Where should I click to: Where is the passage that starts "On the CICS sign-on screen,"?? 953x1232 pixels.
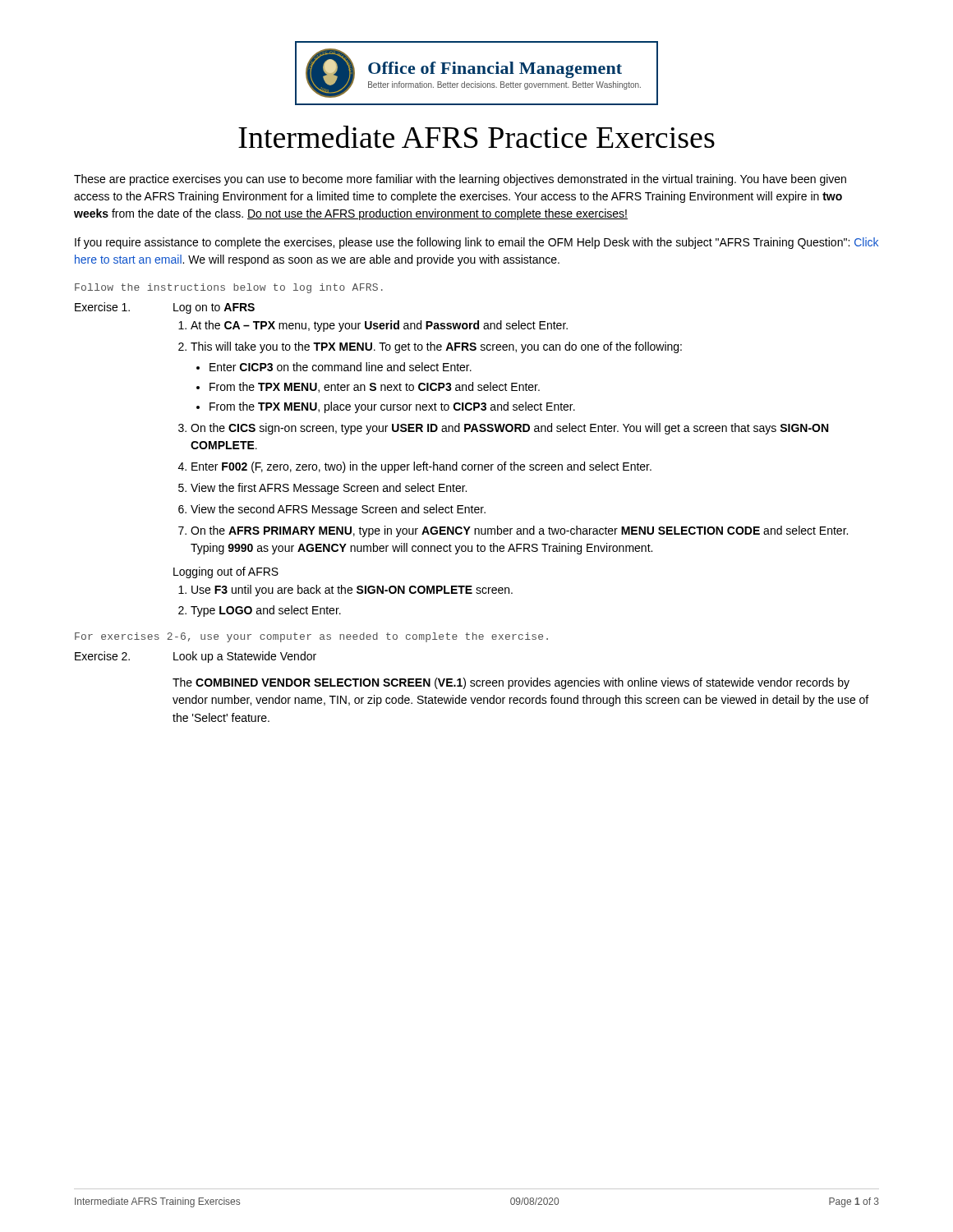click(510, 436)
